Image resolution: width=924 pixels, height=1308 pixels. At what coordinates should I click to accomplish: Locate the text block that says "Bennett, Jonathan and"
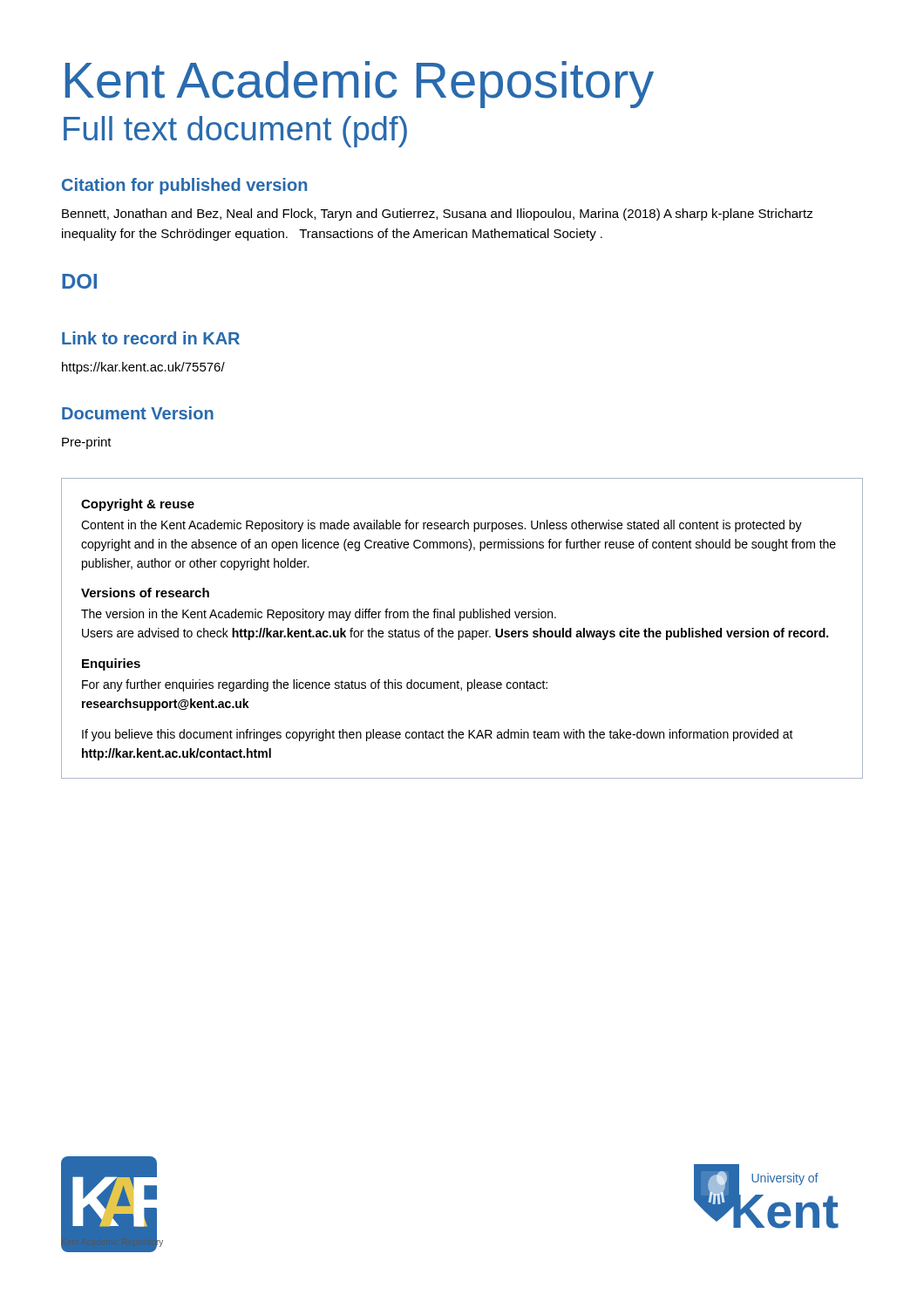(462, 224)
